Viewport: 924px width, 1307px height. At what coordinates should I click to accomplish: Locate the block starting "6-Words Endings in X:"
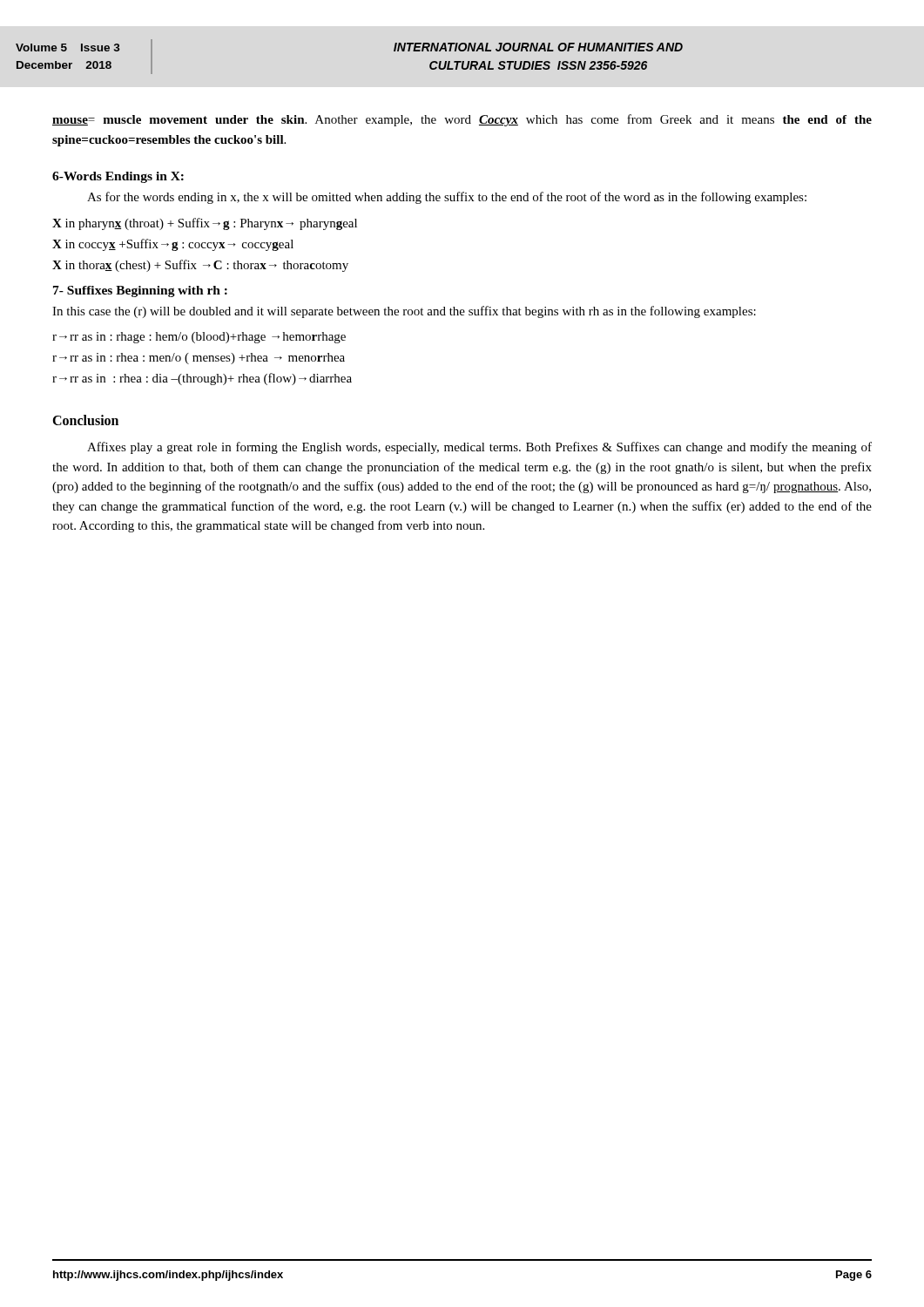click(119, 176)
